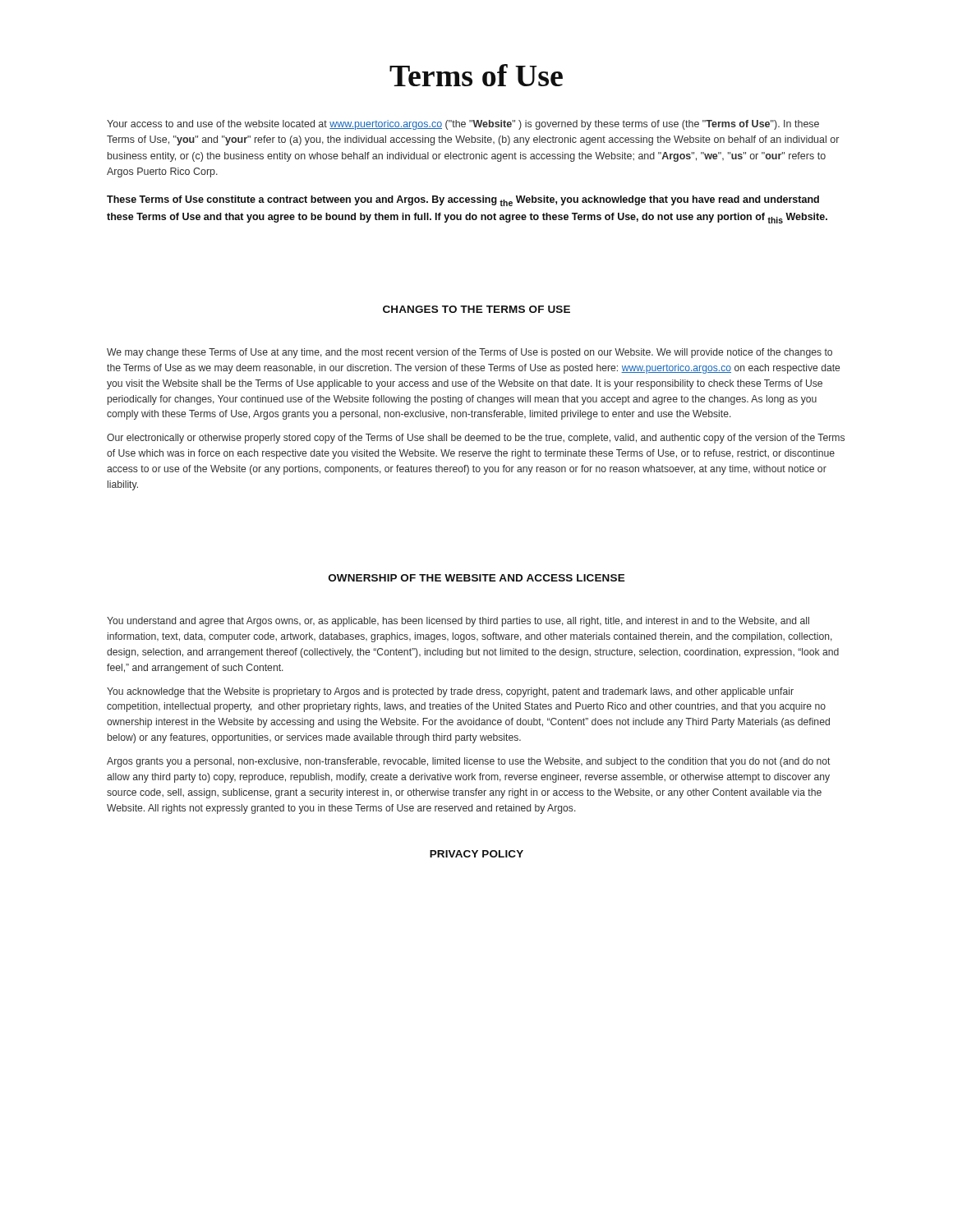Find the text starting "These Terms of Use constitute a contract between"
The width and height of the screenshot is (953, 1232).
coord(467,209)
